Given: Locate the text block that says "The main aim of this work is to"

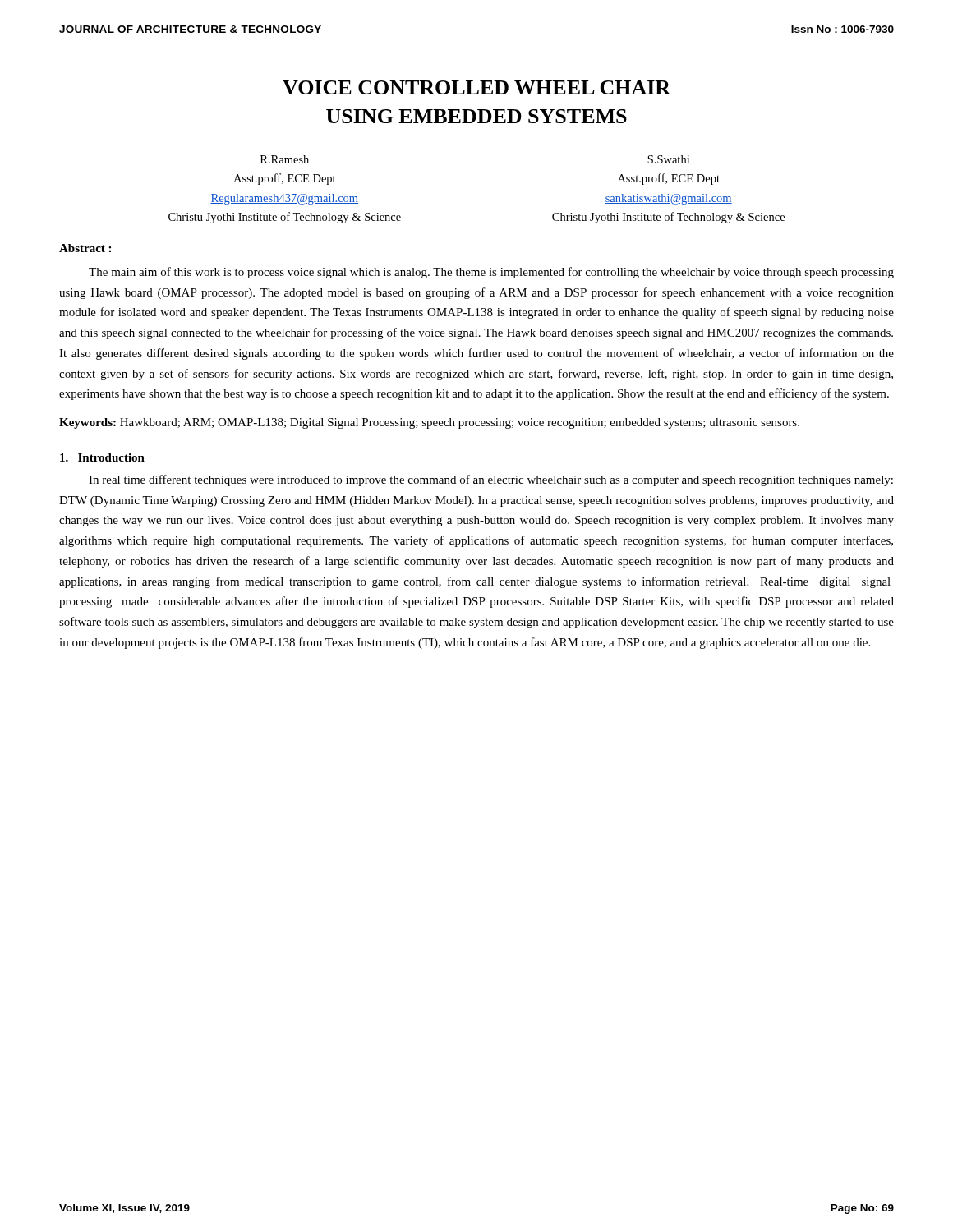Looking at the screenshot, I should [476, 333].
